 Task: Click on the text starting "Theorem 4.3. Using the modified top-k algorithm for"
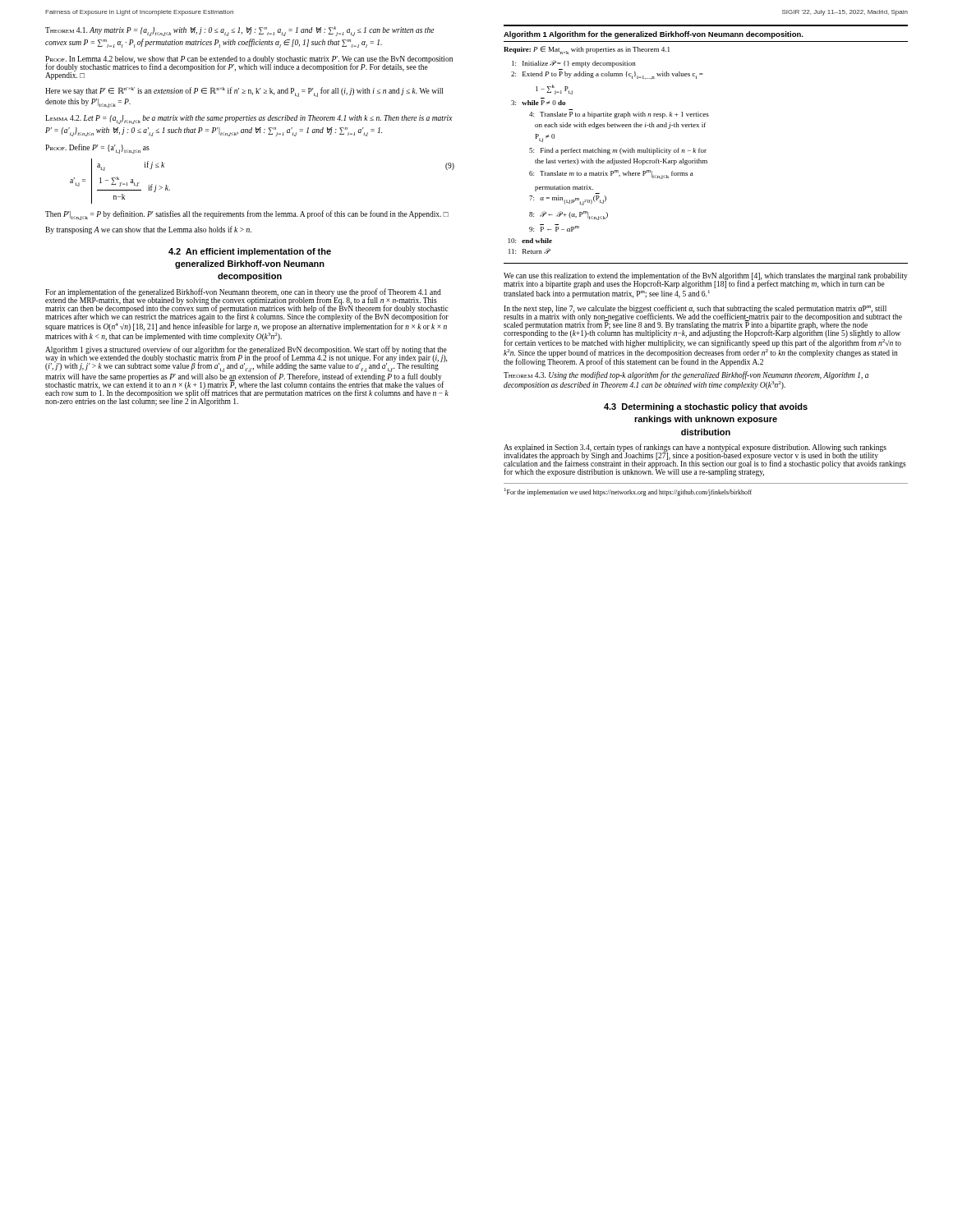click(x=686, y=380)
